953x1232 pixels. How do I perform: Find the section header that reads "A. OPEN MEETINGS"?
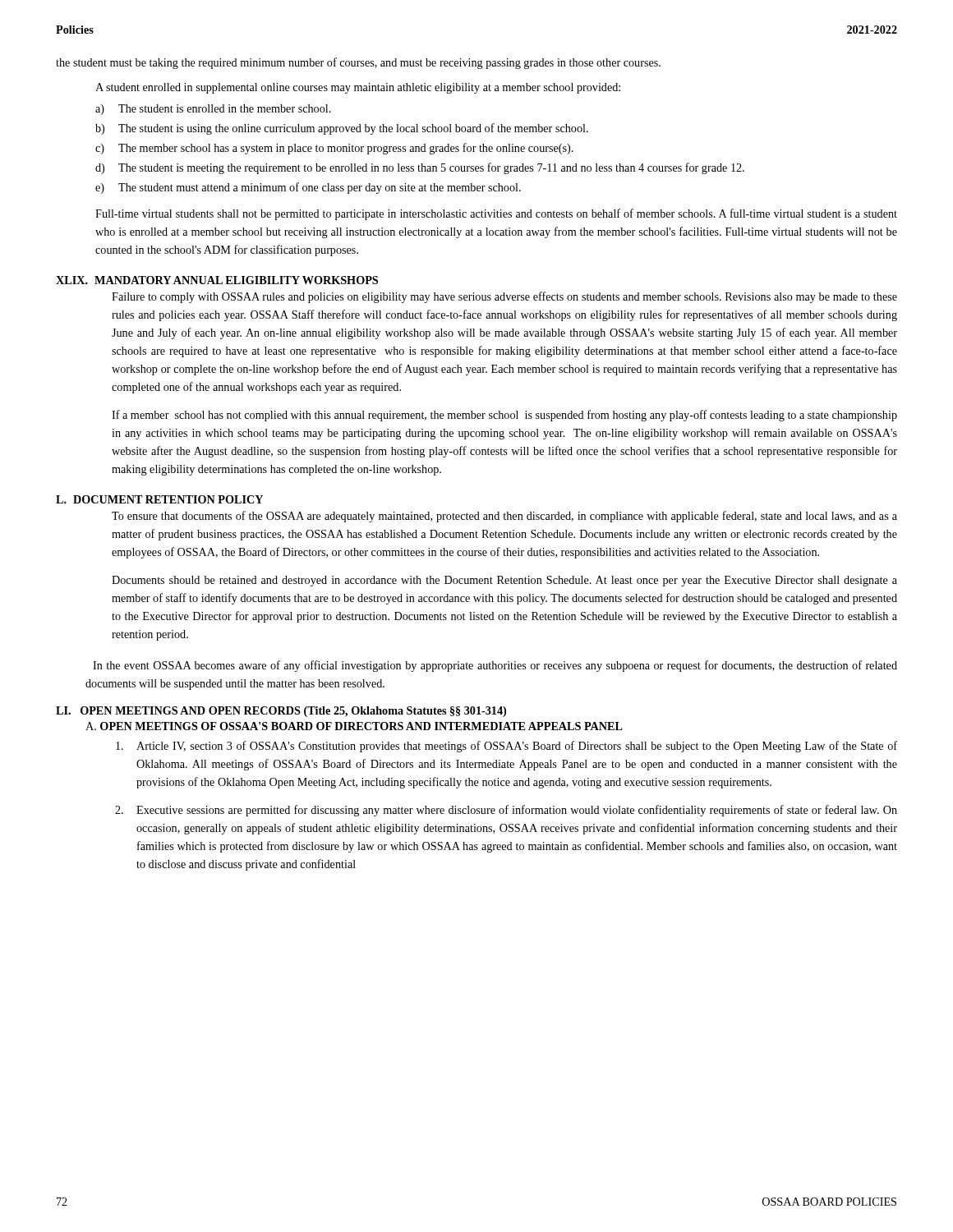pyautogui.click(x=354, y=726)
